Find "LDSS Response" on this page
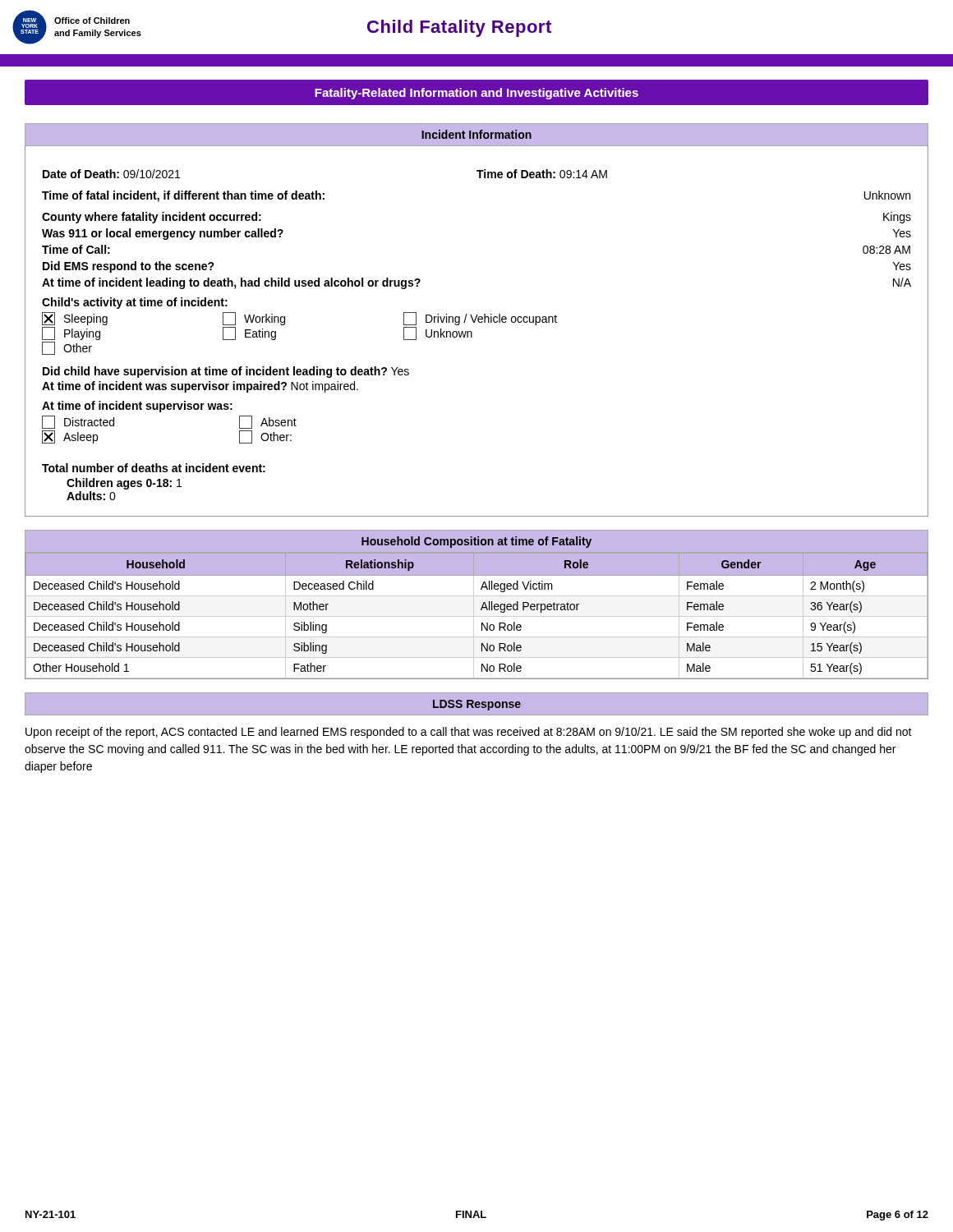Screen dimensions: 1232x953 pos(476,704)
